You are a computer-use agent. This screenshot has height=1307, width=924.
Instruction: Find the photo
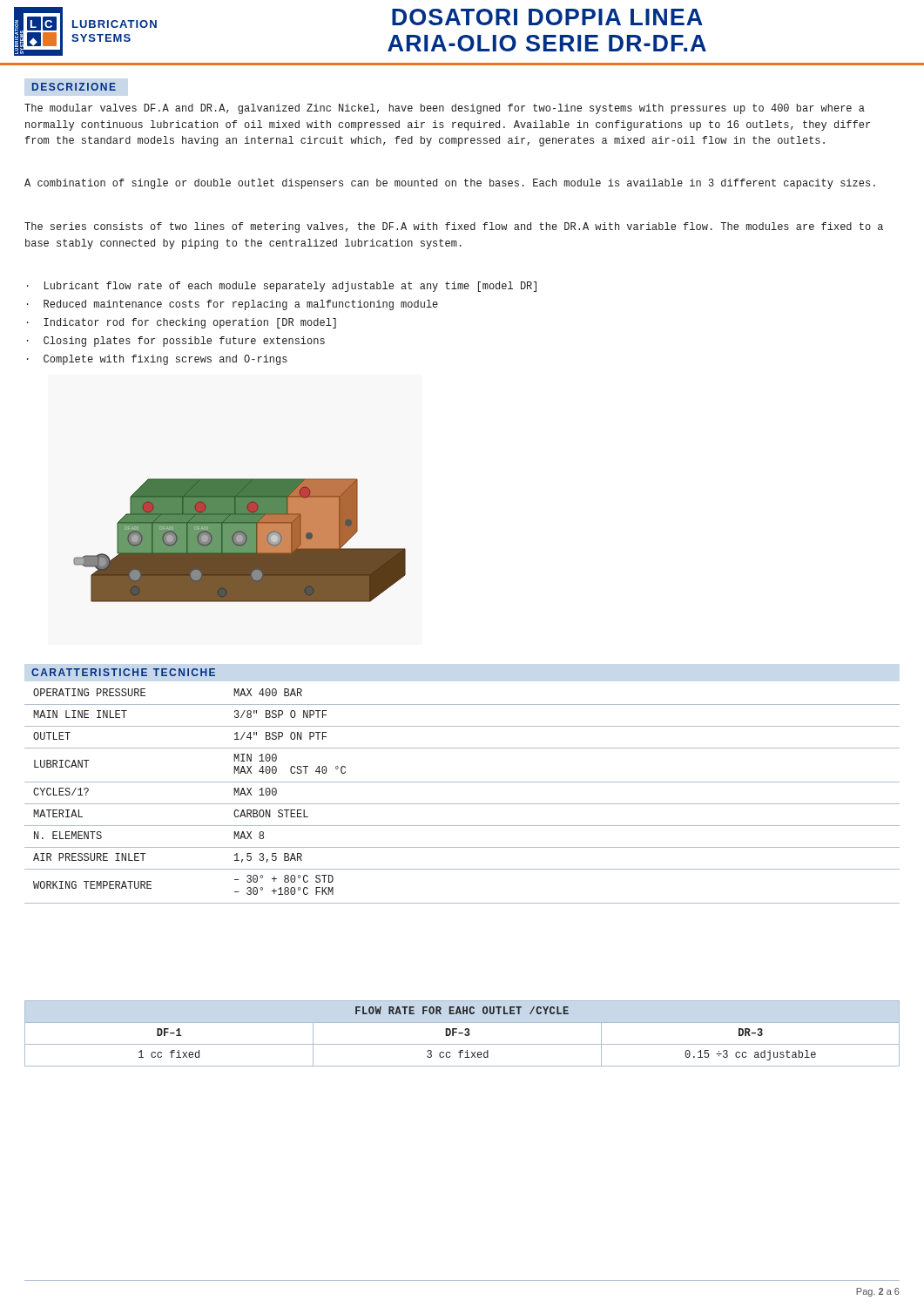pyautogui.click(x=235, y=510)
